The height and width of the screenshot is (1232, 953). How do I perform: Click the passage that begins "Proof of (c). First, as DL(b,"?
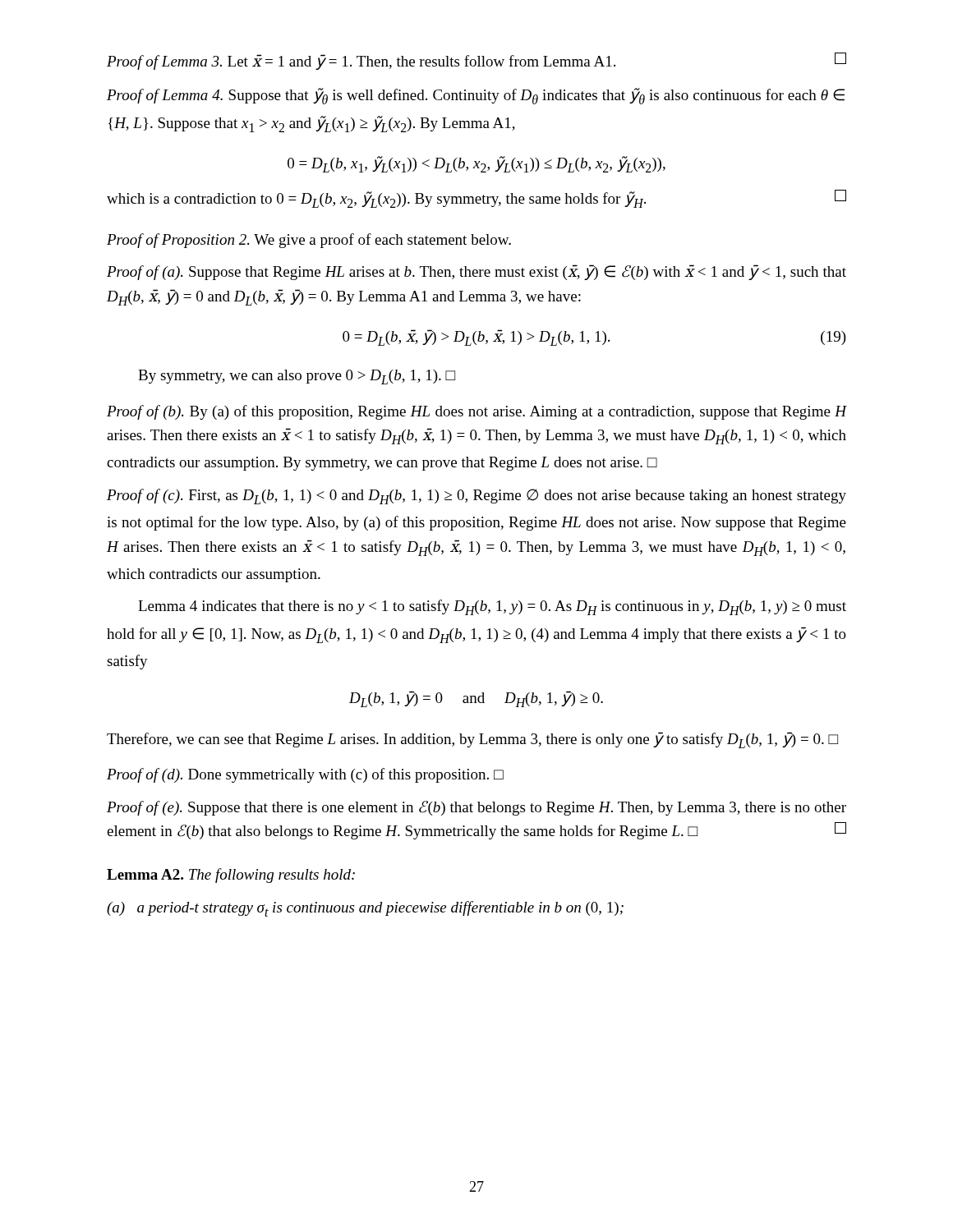[x=476, y=534]
